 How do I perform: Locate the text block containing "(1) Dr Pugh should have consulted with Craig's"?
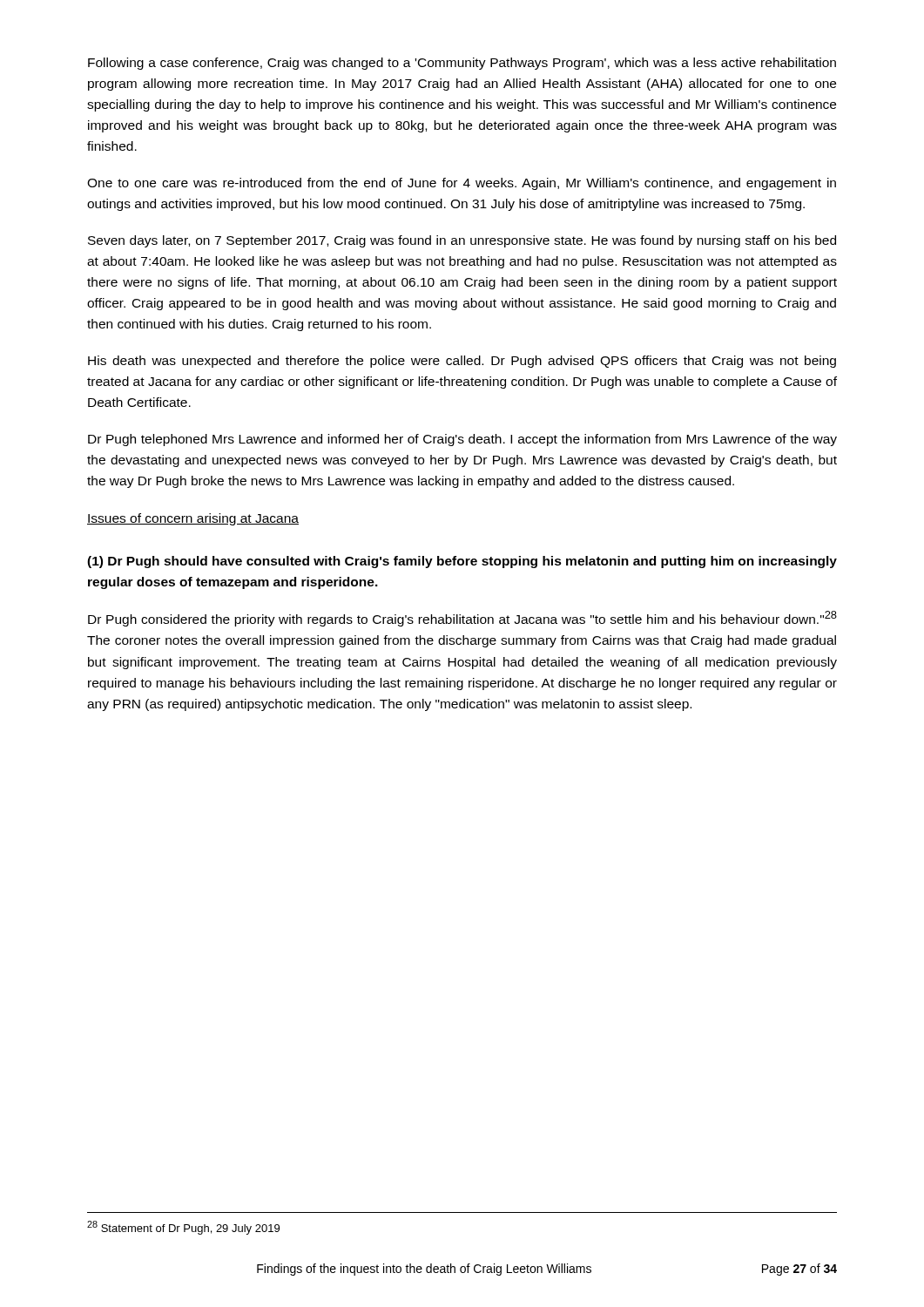[462, 571]
